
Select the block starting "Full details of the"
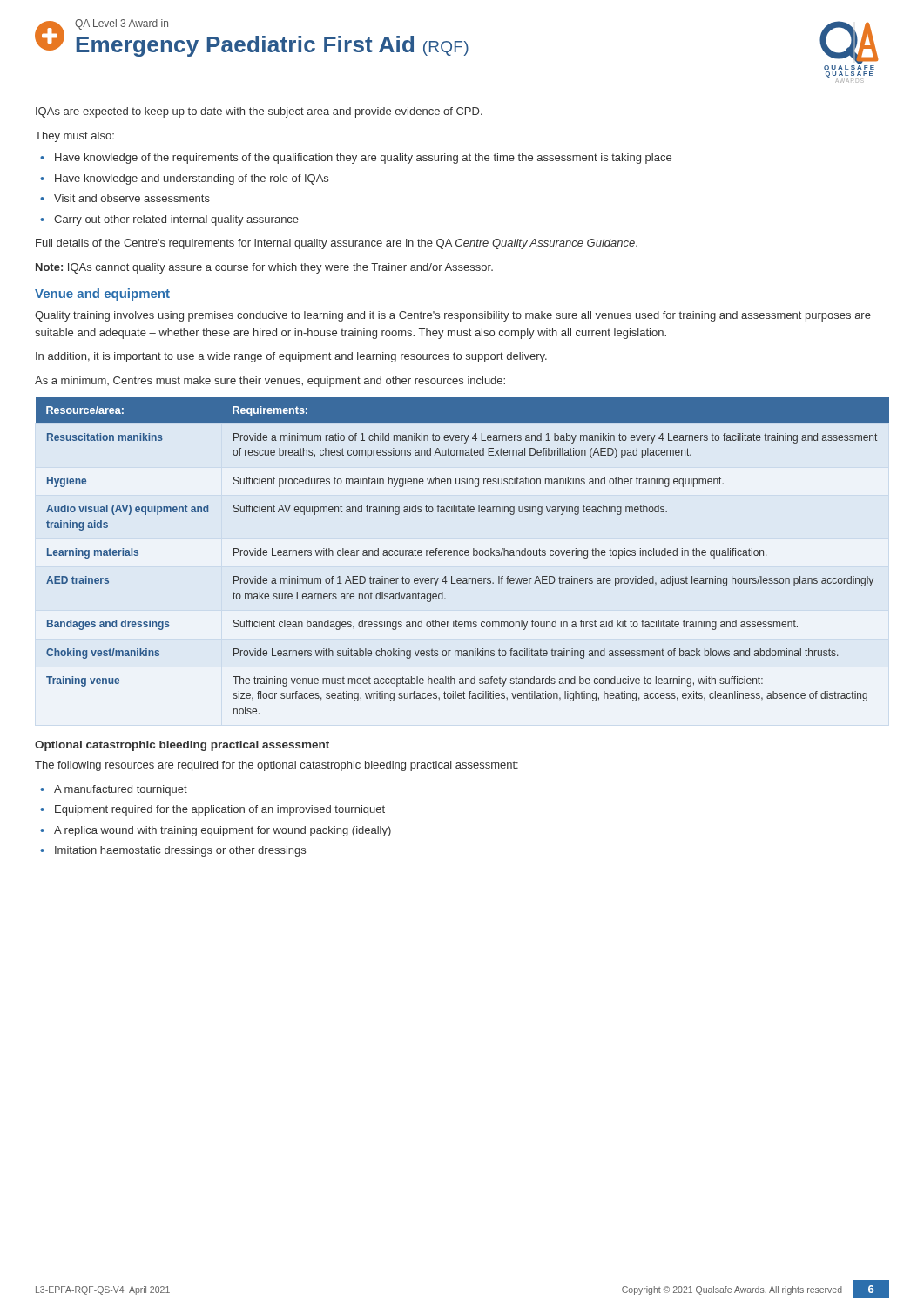pos(462,243)
